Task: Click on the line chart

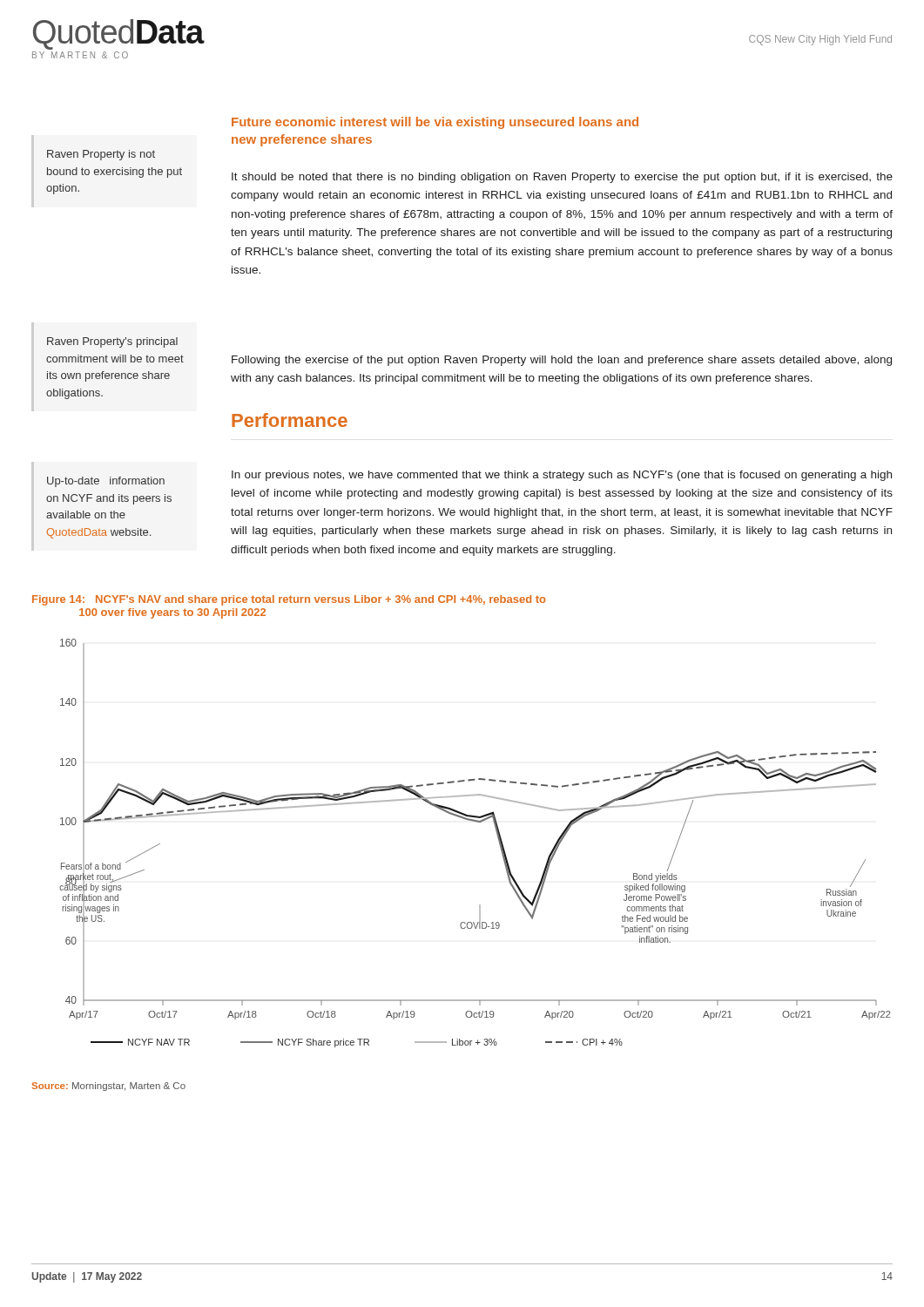Action: tap(467, 848)
